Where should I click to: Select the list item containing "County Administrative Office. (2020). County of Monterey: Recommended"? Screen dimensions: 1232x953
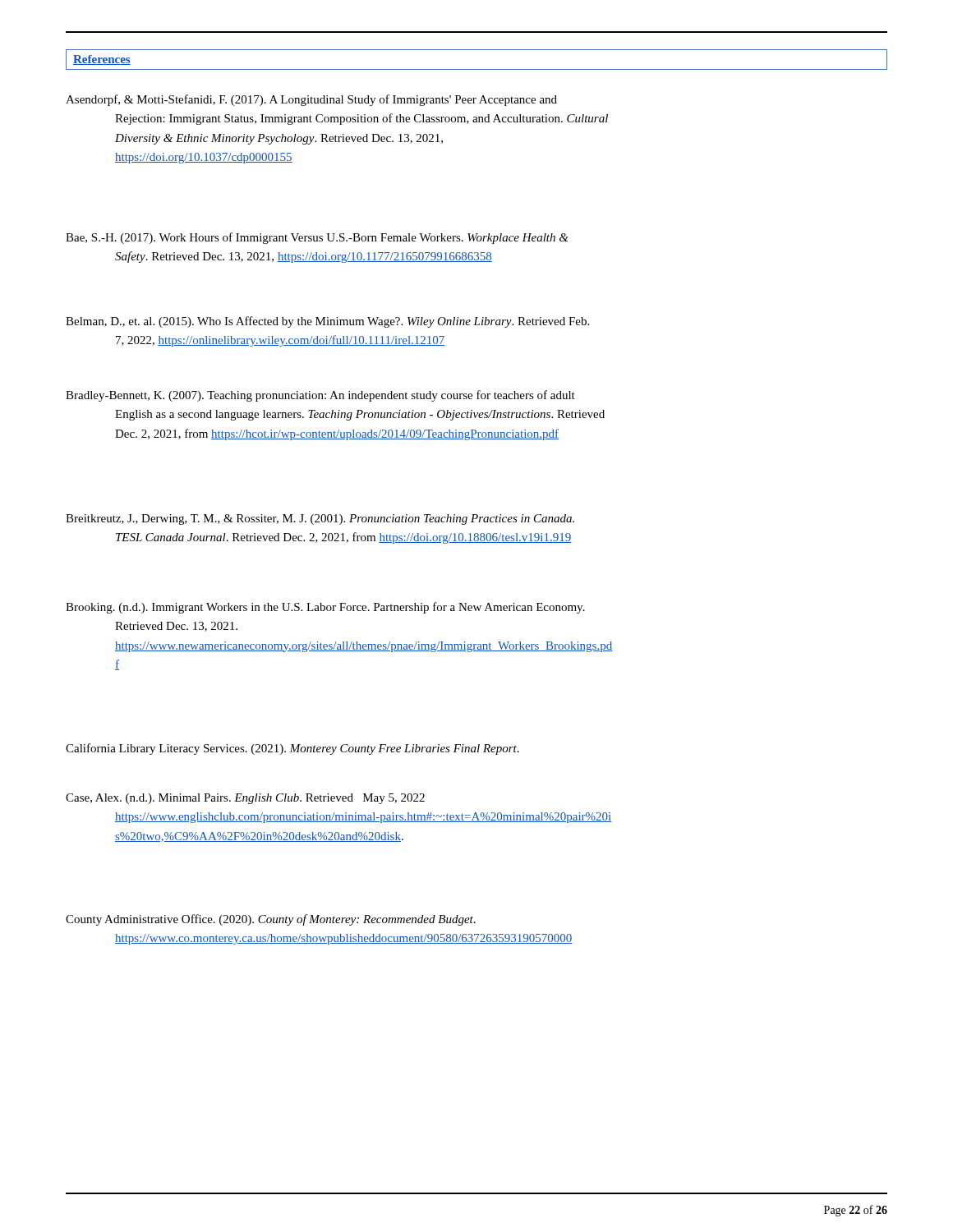pyautogui.click(x=476, y=930)
